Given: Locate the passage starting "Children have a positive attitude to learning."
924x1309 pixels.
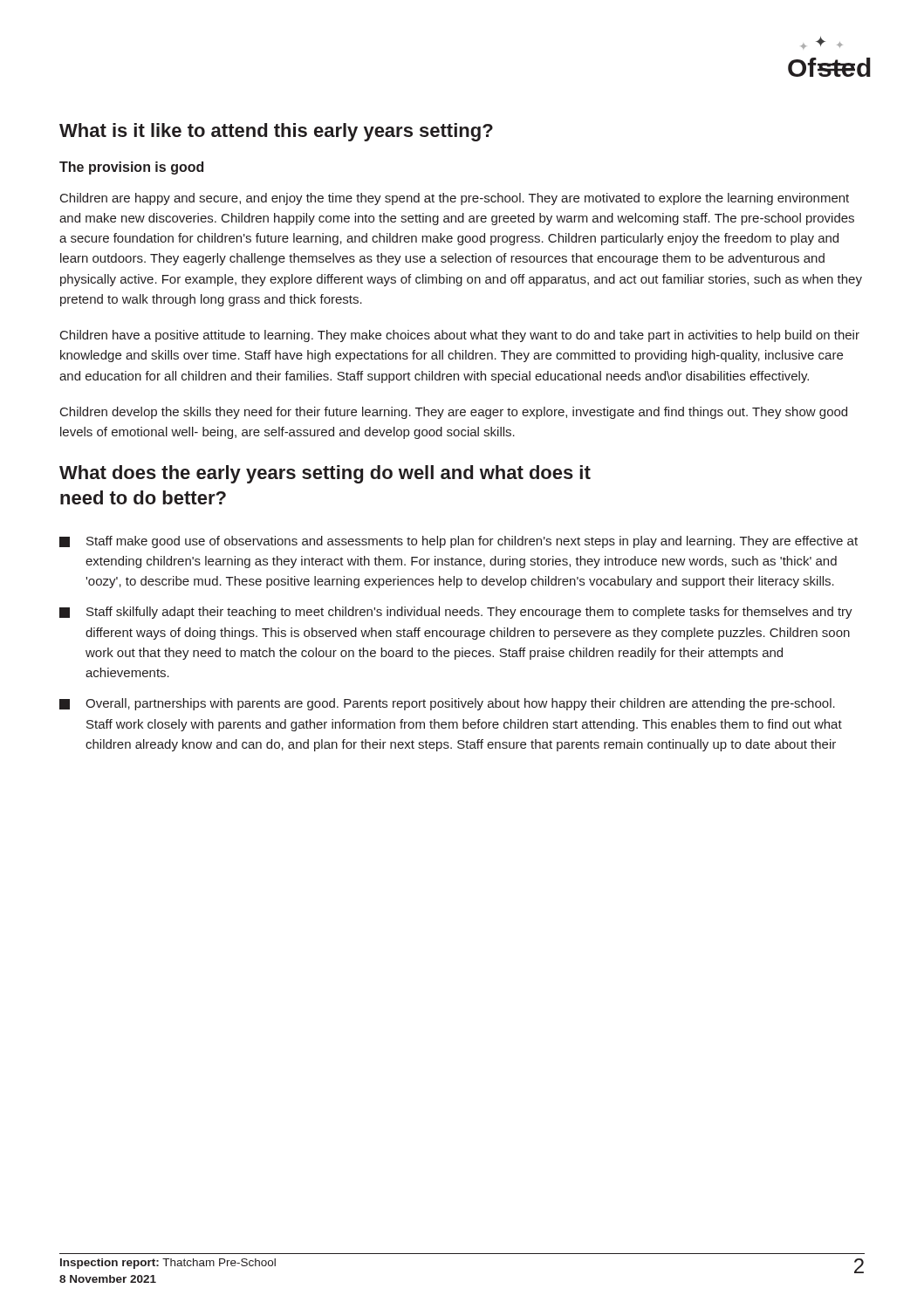Looking at the screenshot, I should pos(459,355).
